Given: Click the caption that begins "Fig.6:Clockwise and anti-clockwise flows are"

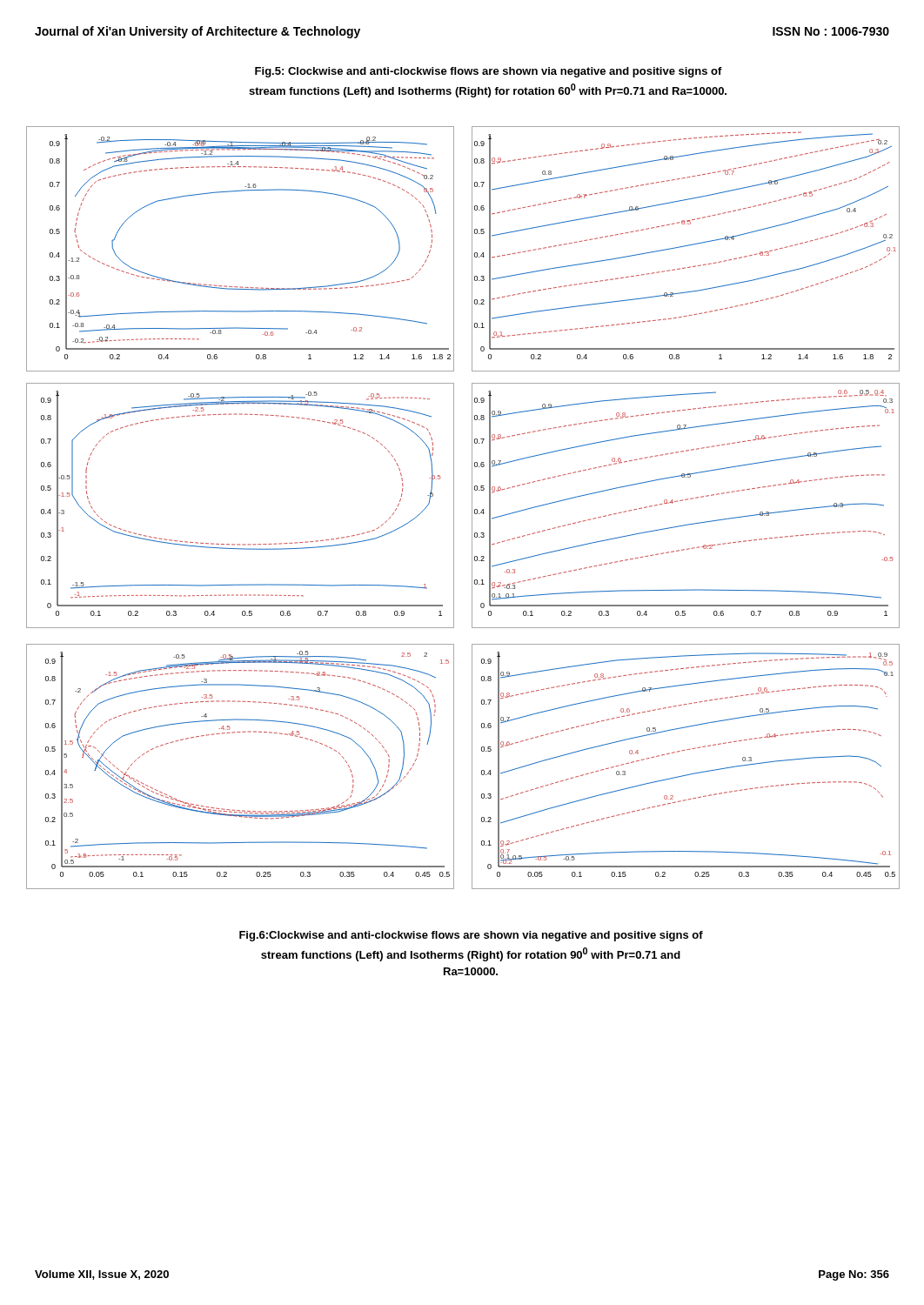Looking at the screenshot, I should [x=471, y=953].
